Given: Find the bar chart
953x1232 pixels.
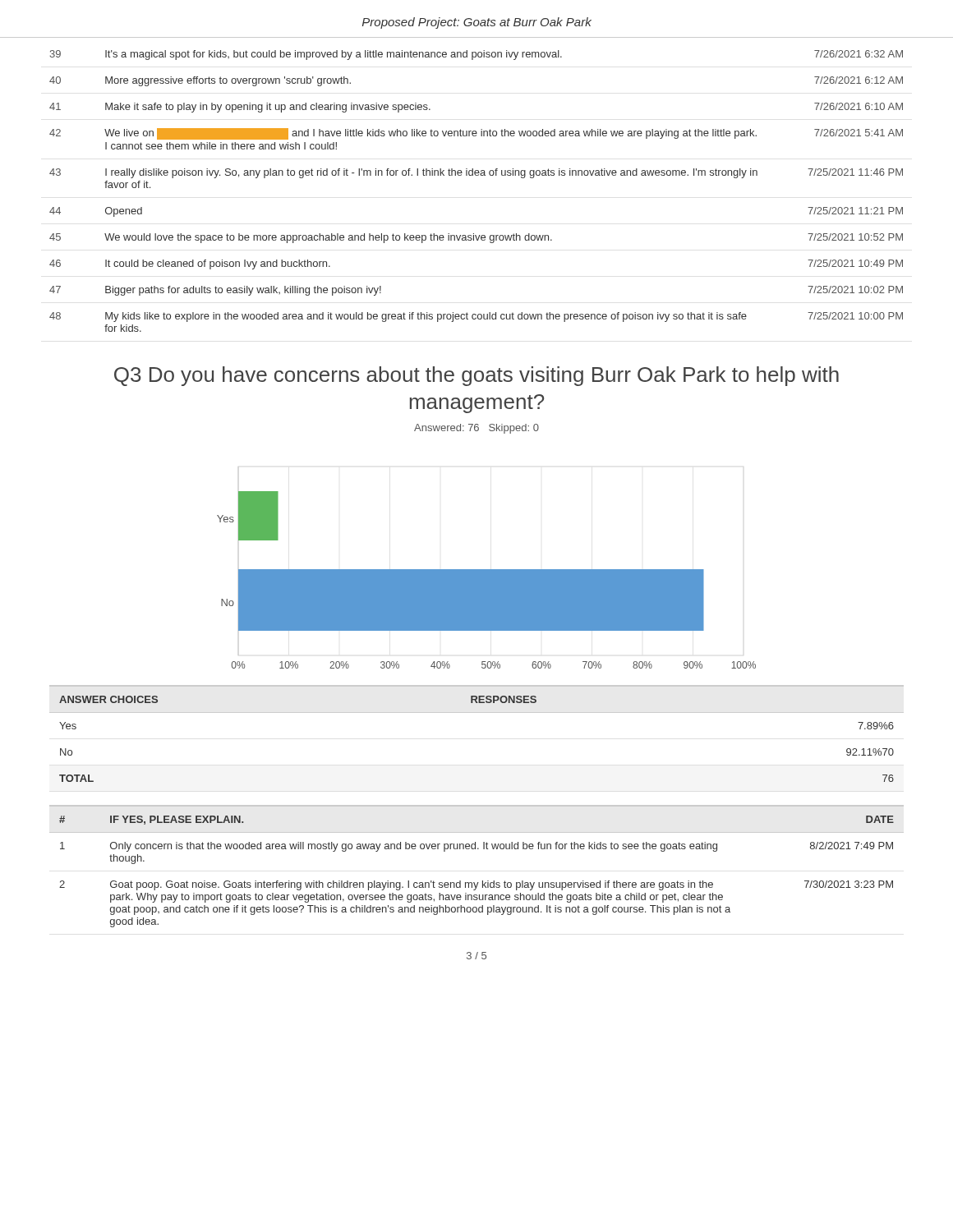Looking at the screenshot, I should click(476, 557).
